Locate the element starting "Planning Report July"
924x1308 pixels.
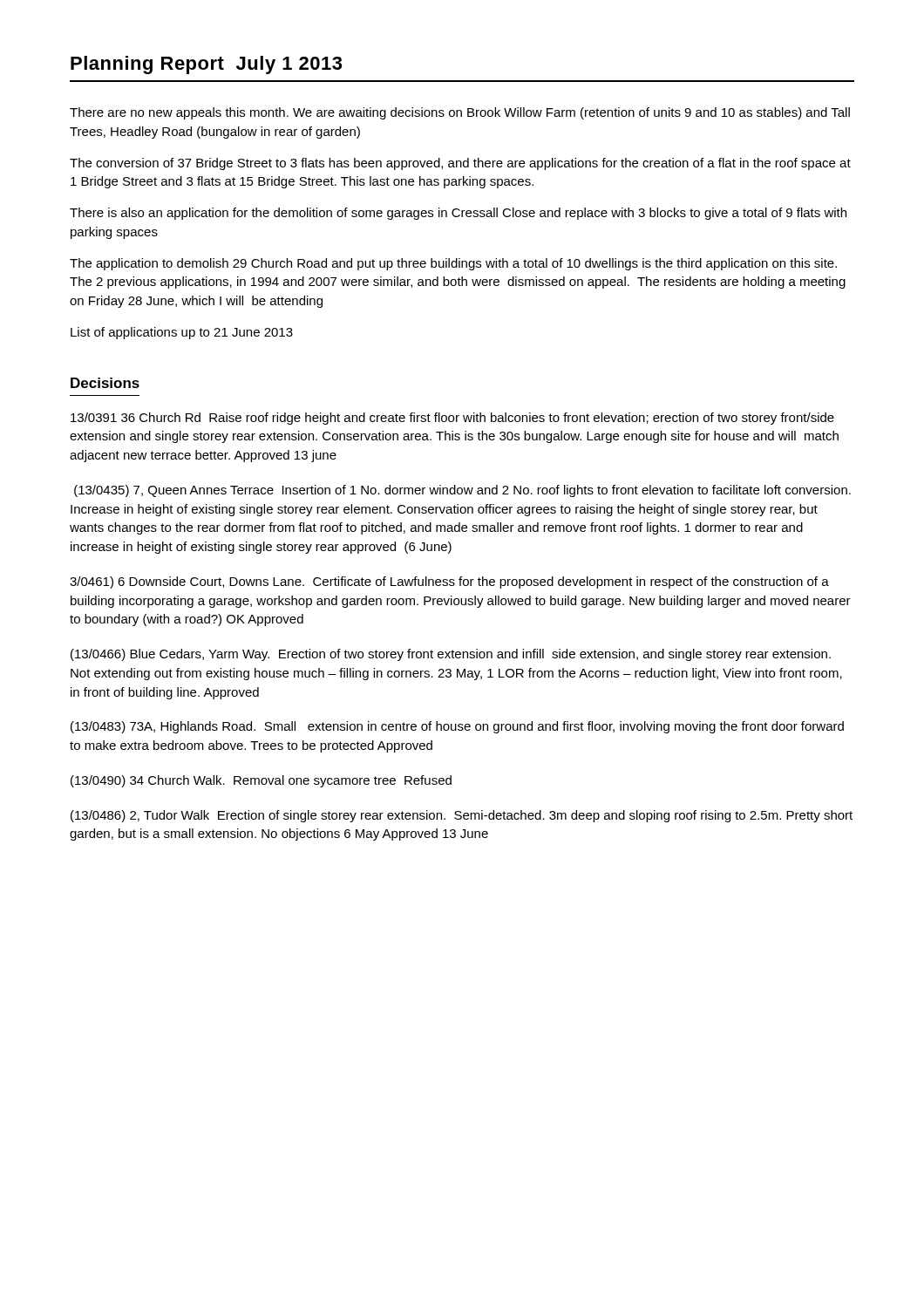tap(206, 65)
